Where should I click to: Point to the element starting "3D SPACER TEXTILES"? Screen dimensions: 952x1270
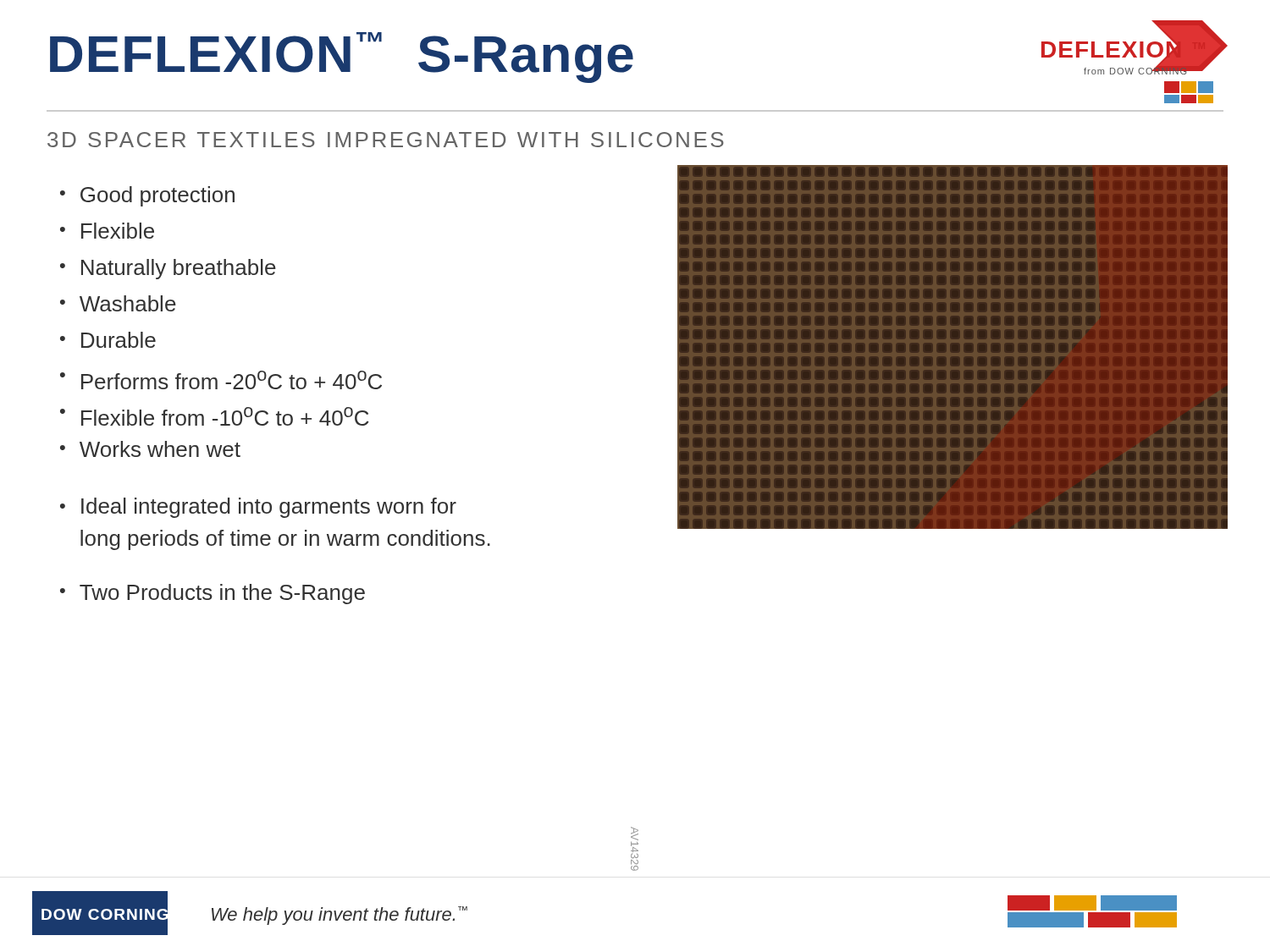tap(387, 140)
